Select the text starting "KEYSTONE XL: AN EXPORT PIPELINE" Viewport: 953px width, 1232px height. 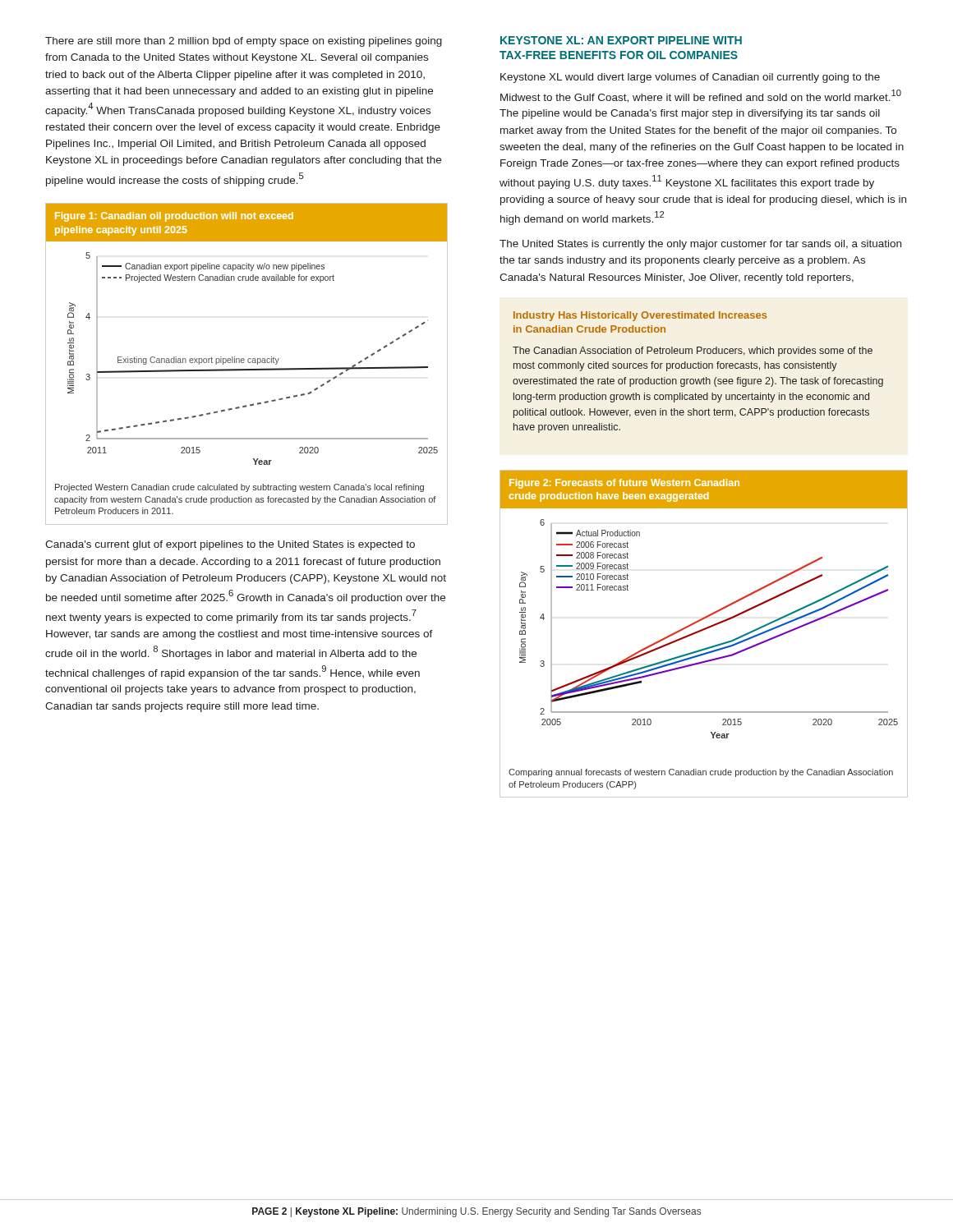pos(704,48)
